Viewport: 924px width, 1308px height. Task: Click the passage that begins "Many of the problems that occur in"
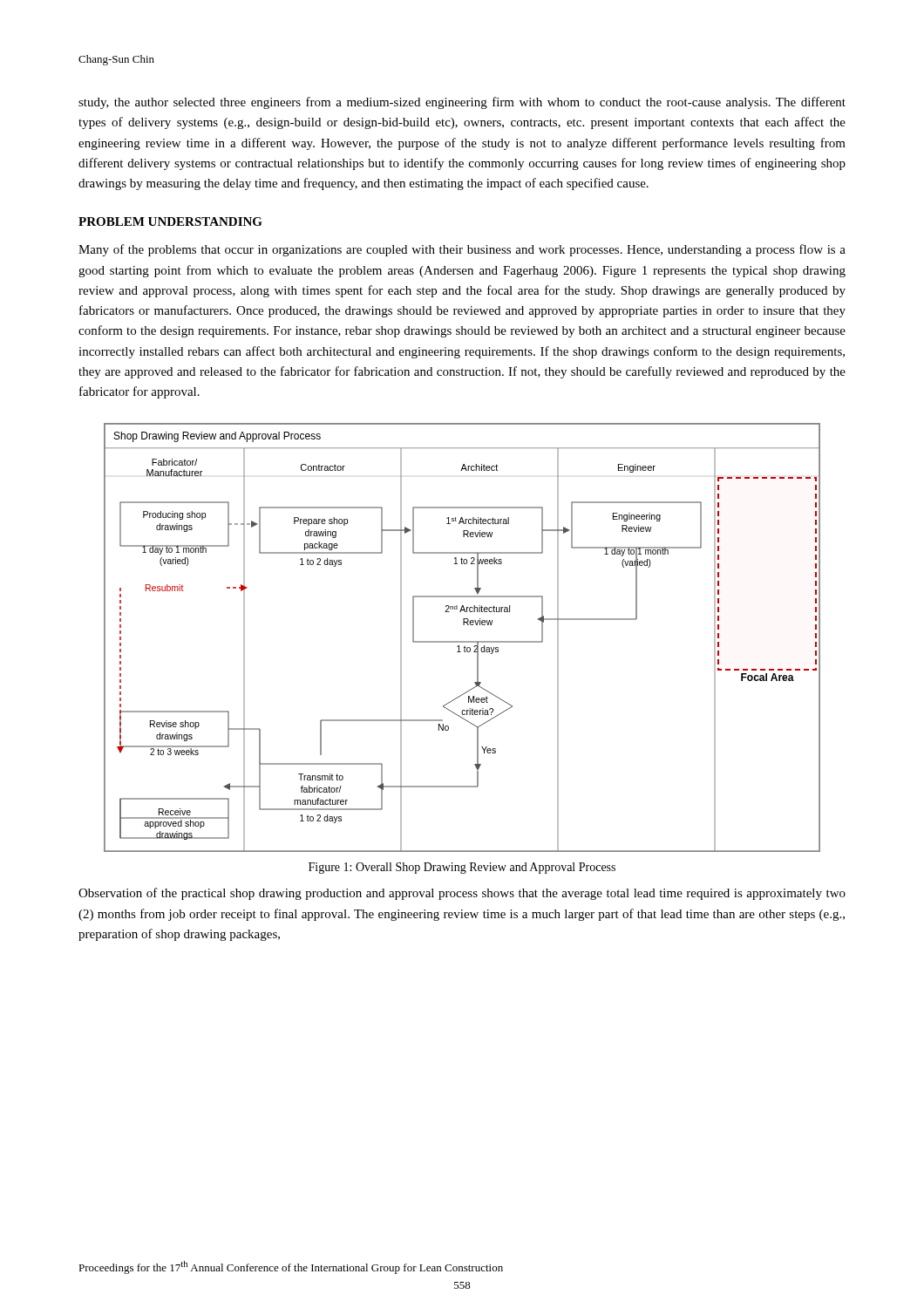click(462, 321)
